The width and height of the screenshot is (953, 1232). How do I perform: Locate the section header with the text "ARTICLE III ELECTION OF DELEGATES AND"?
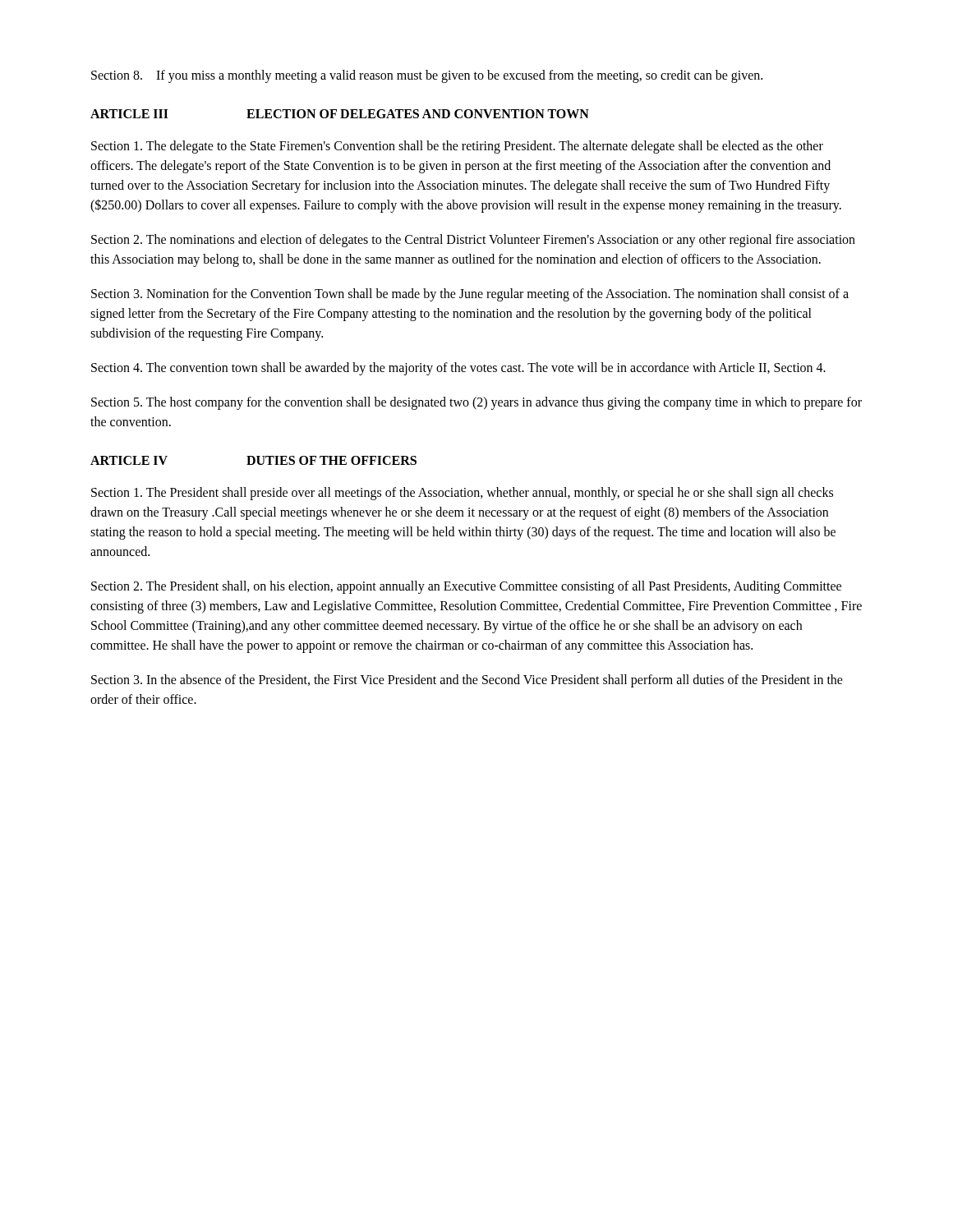coord(340,114)
